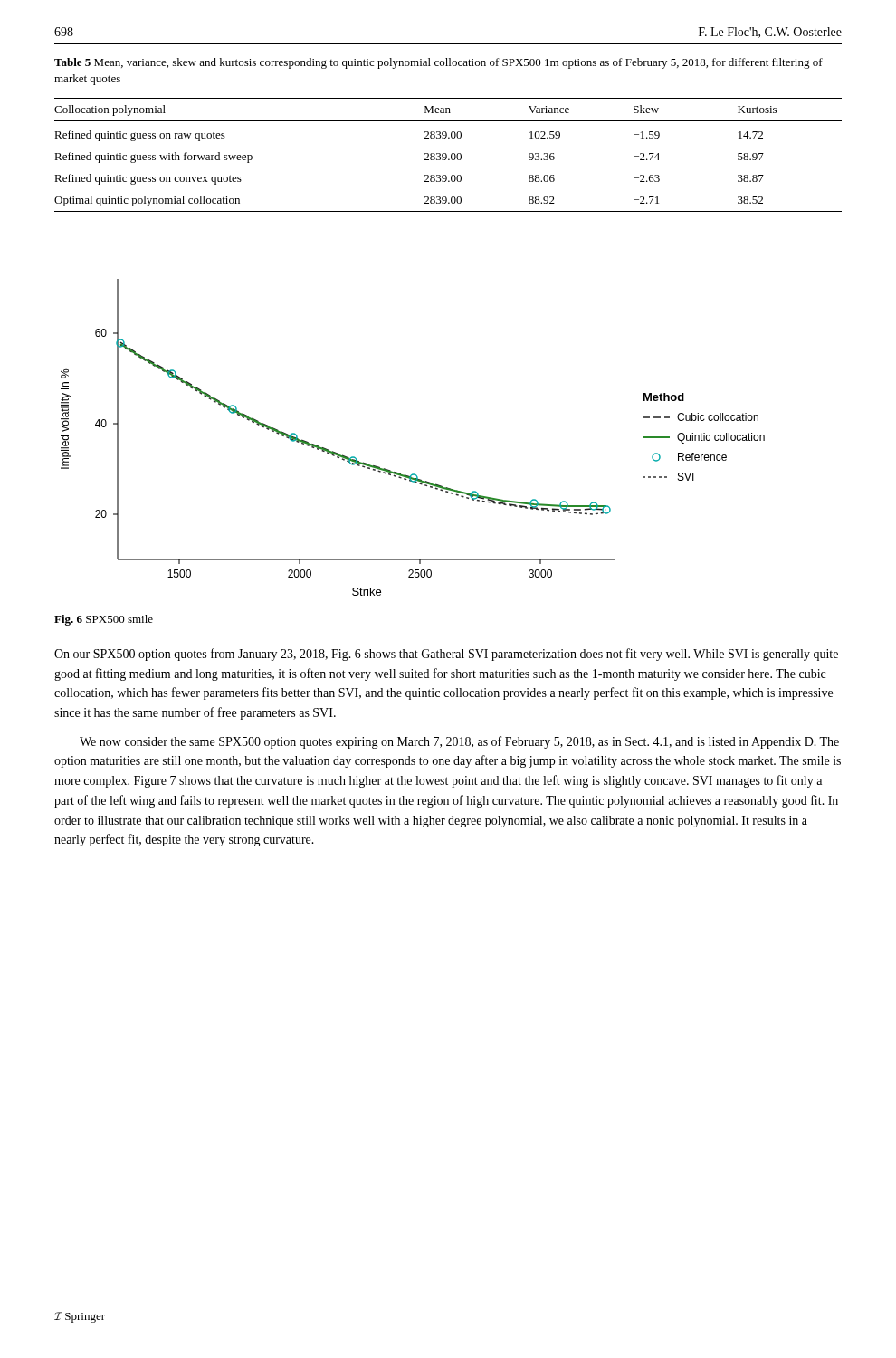
Task: Select the line chart
Action: pos(448,437)
